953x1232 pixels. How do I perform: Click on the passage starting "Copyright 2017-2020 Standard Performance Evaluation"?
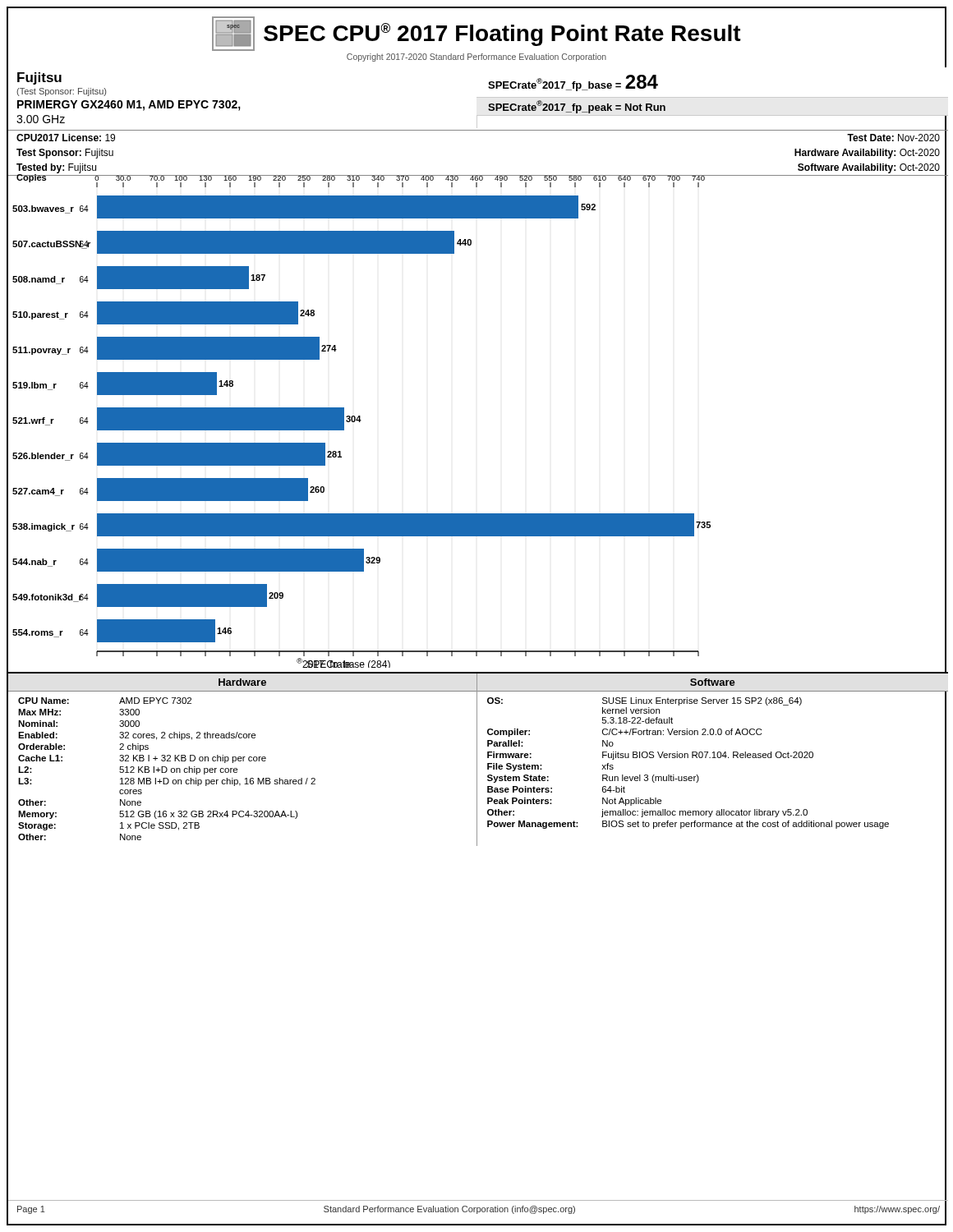coord(476,57)
